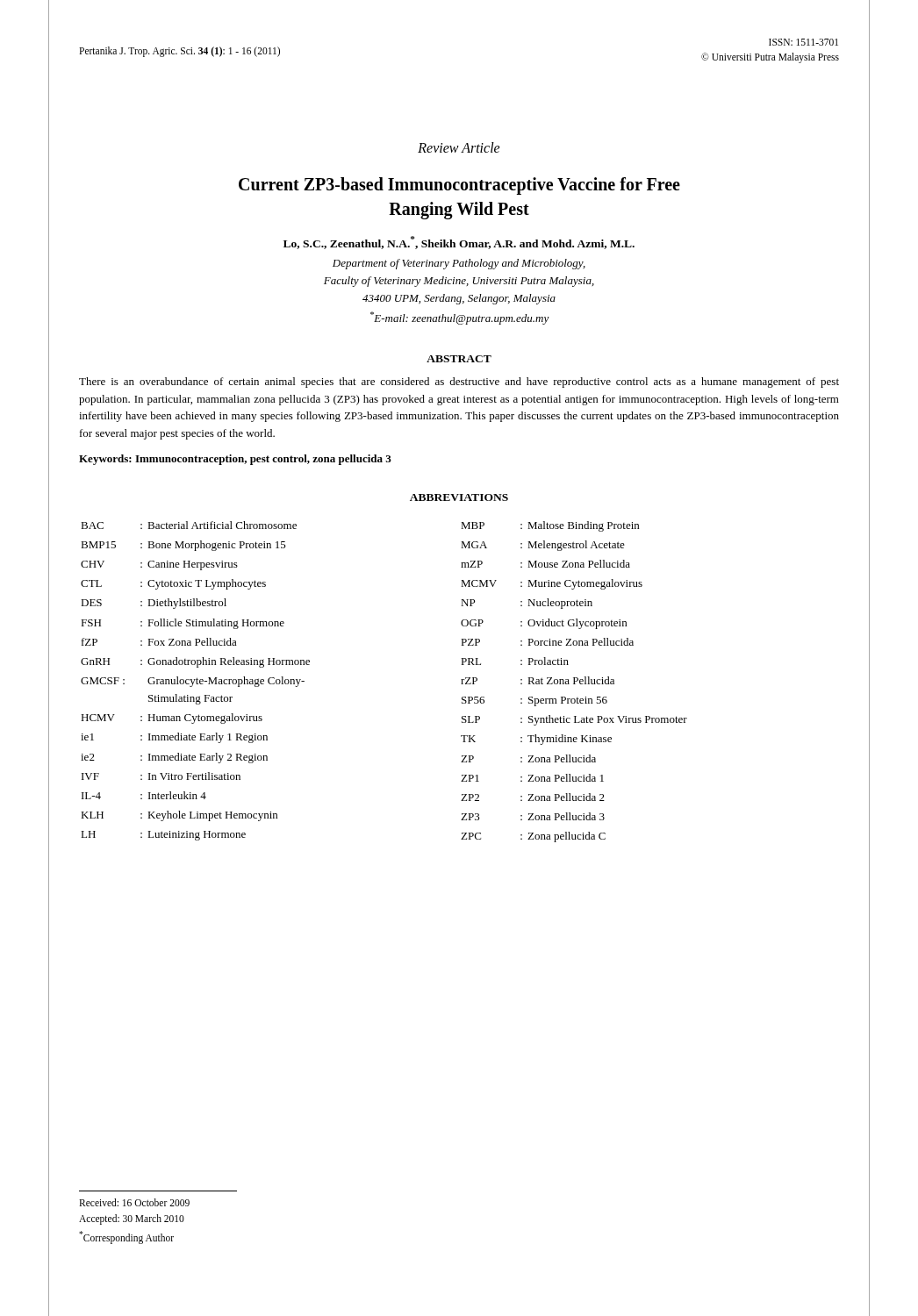Select the table that reads "Immediate Early 1 Region"
Image resolution: width=918 pixels, height=1316 pixels.
click(x=459, y=681)
